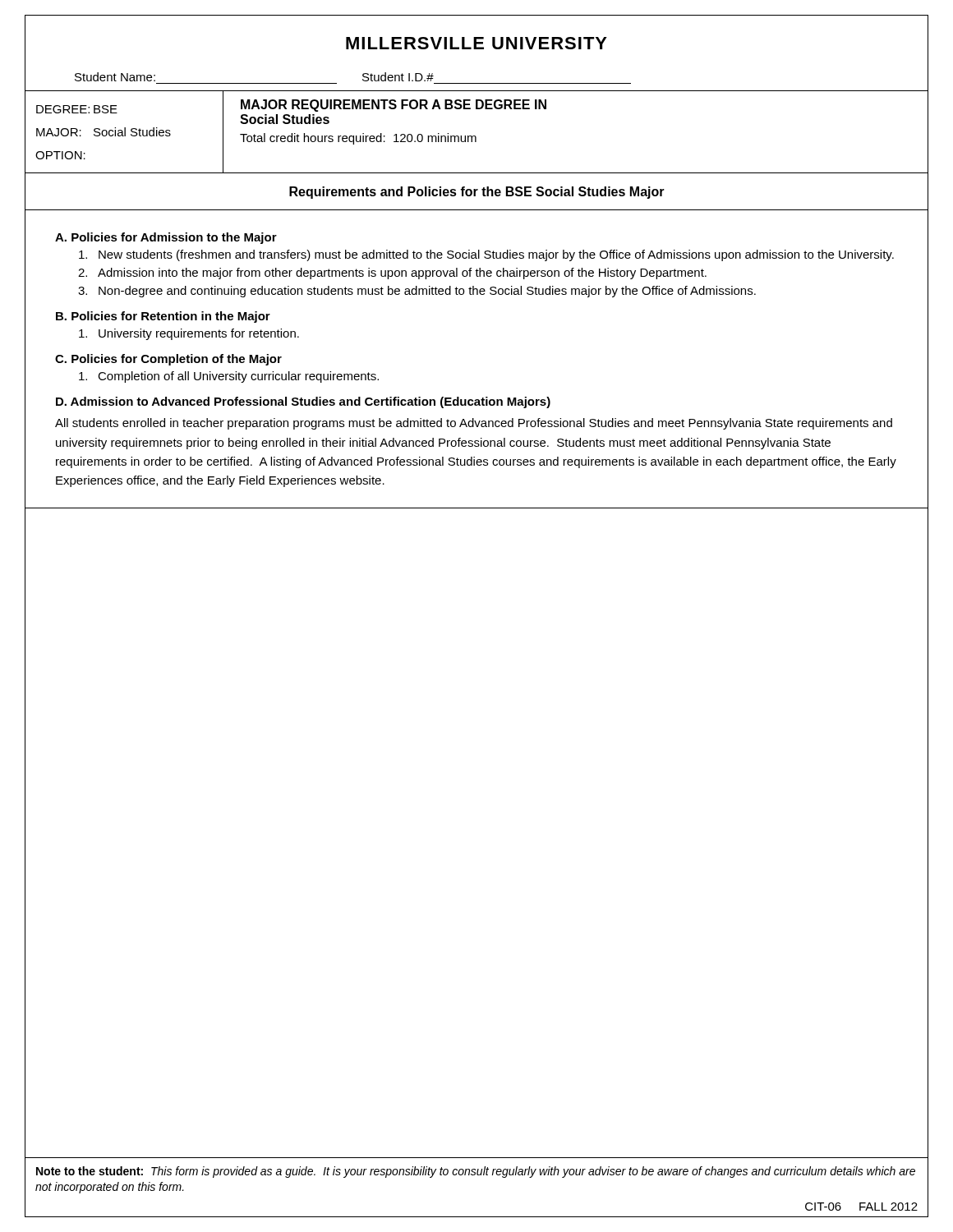Find the list item that reads "New students (freshmen and transfers) must"
This screenshot has height=1232, width=953.
[486, 254]
